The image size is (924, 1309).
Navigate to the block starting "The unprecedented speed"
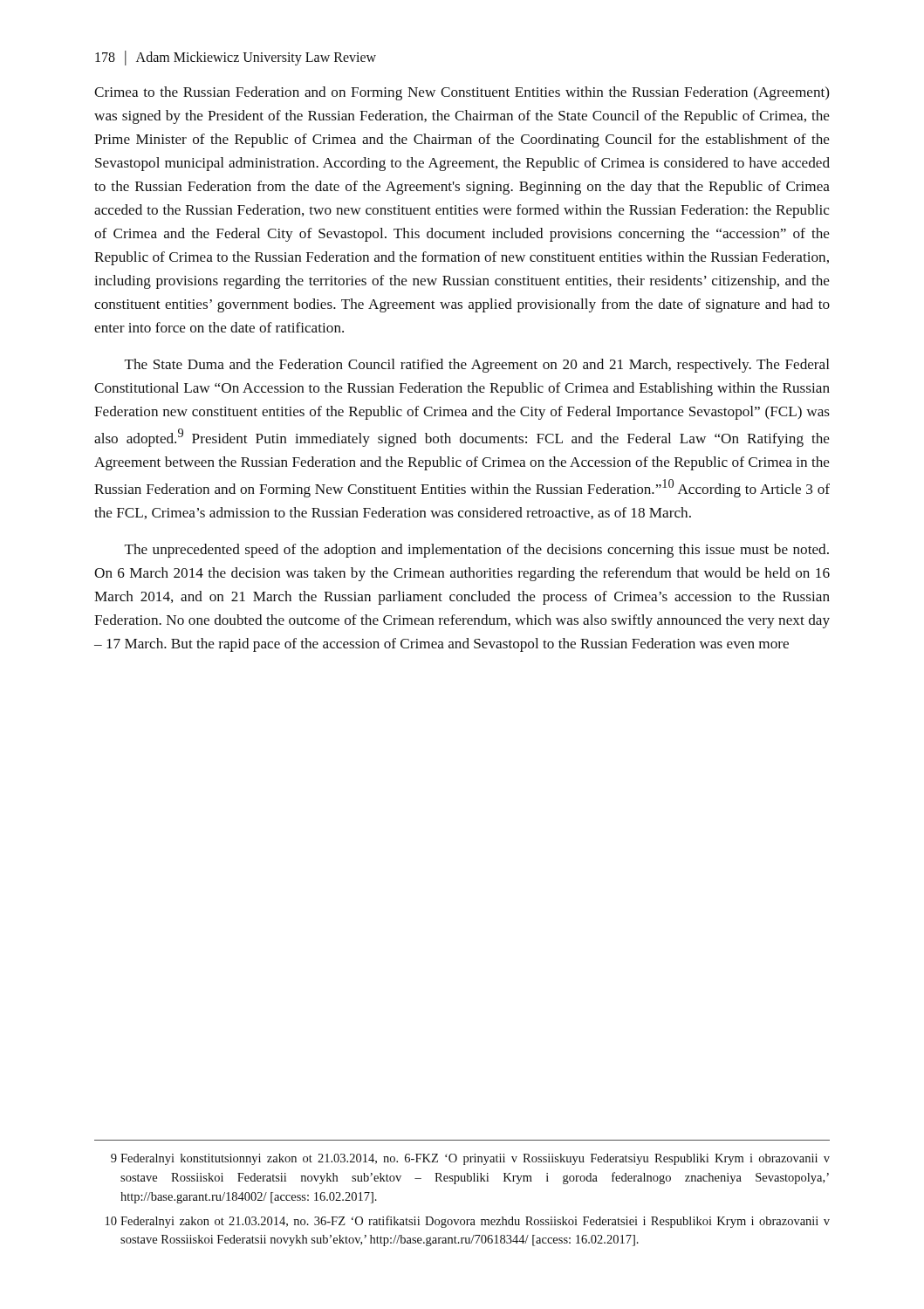pos(462,596)
